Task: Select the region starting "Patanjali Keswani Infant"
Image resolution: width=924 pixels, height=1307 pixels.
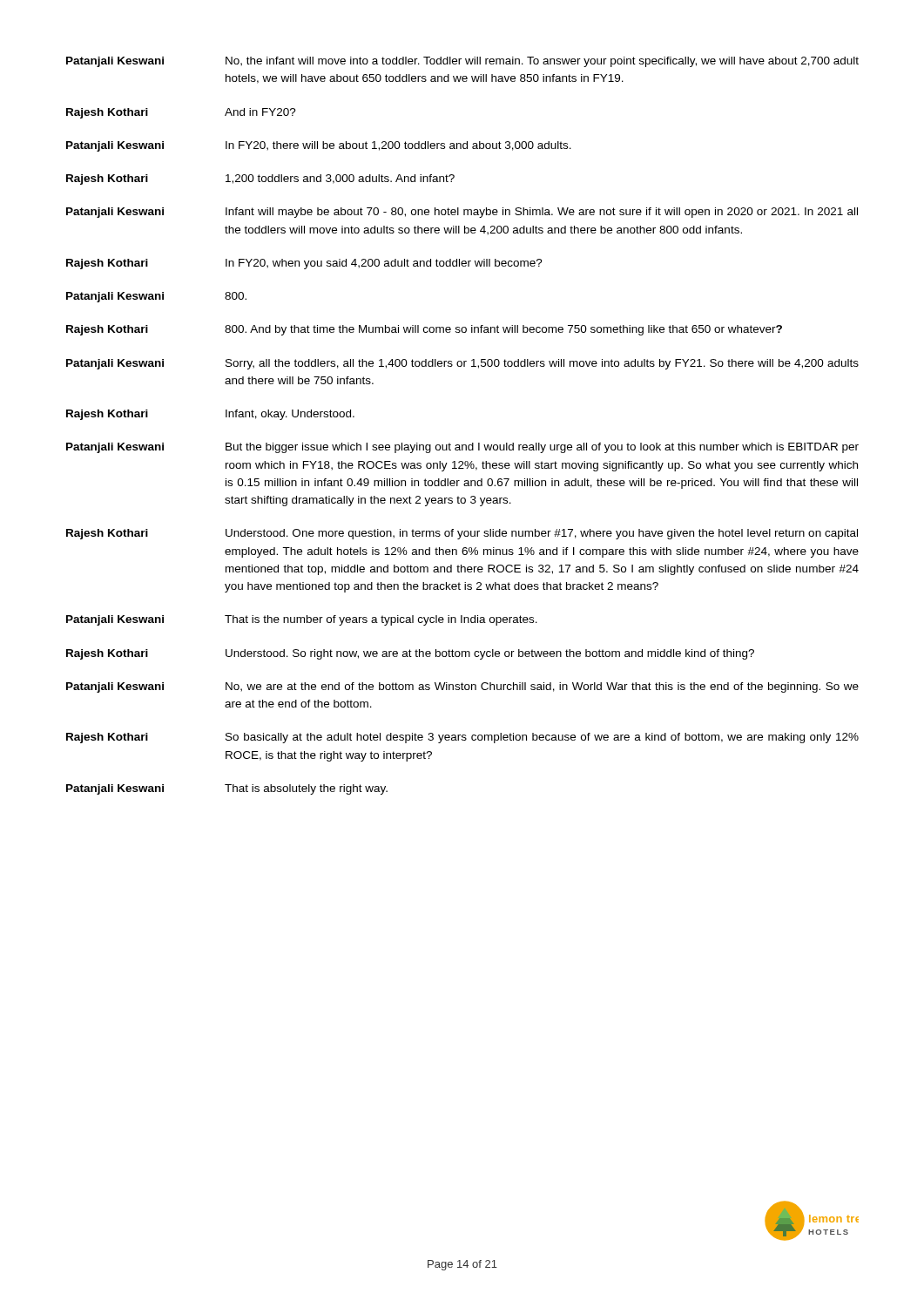Action: click(462, 221)
